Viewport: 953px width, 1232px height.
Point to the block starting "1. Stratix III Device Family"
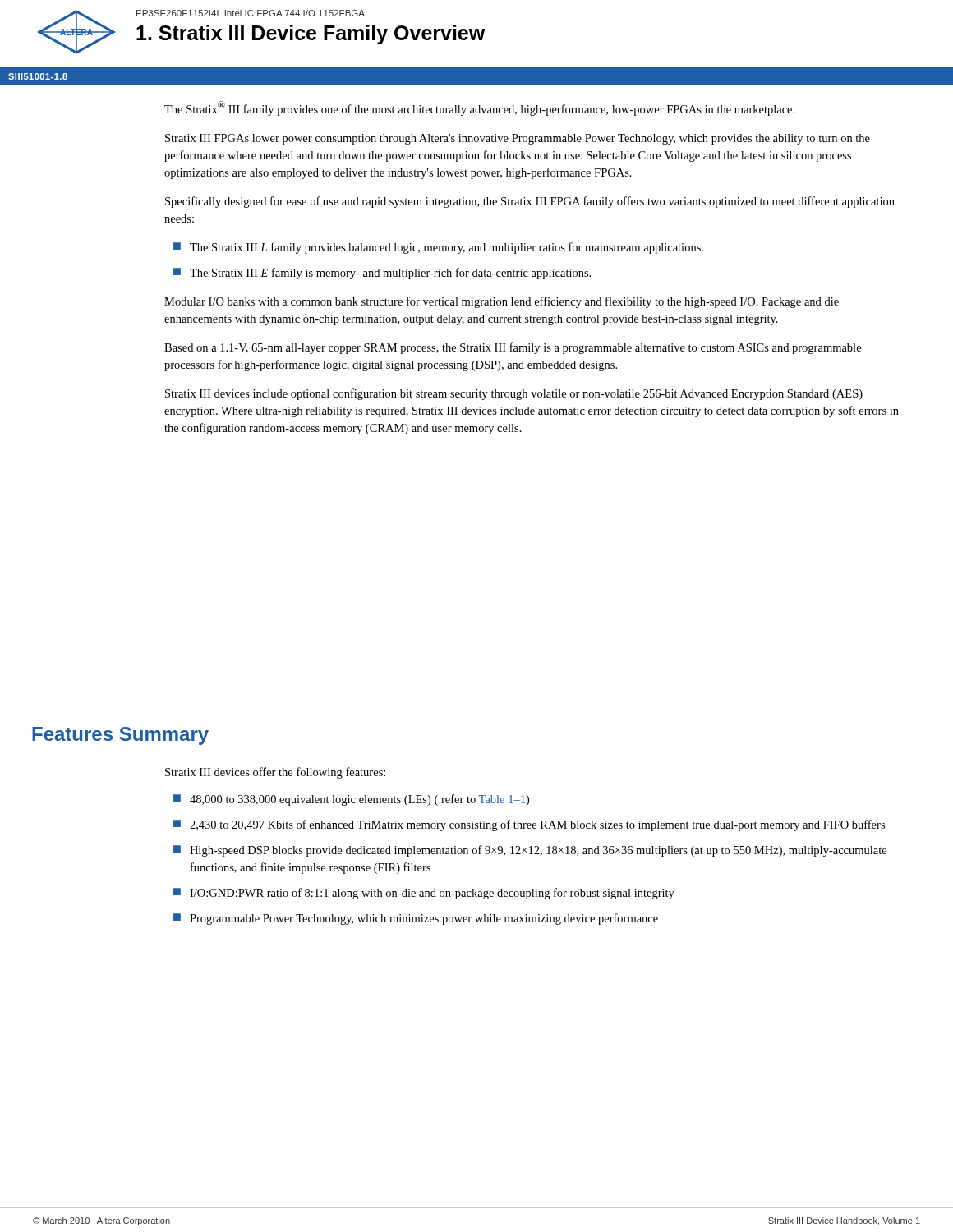coord(310,33)
